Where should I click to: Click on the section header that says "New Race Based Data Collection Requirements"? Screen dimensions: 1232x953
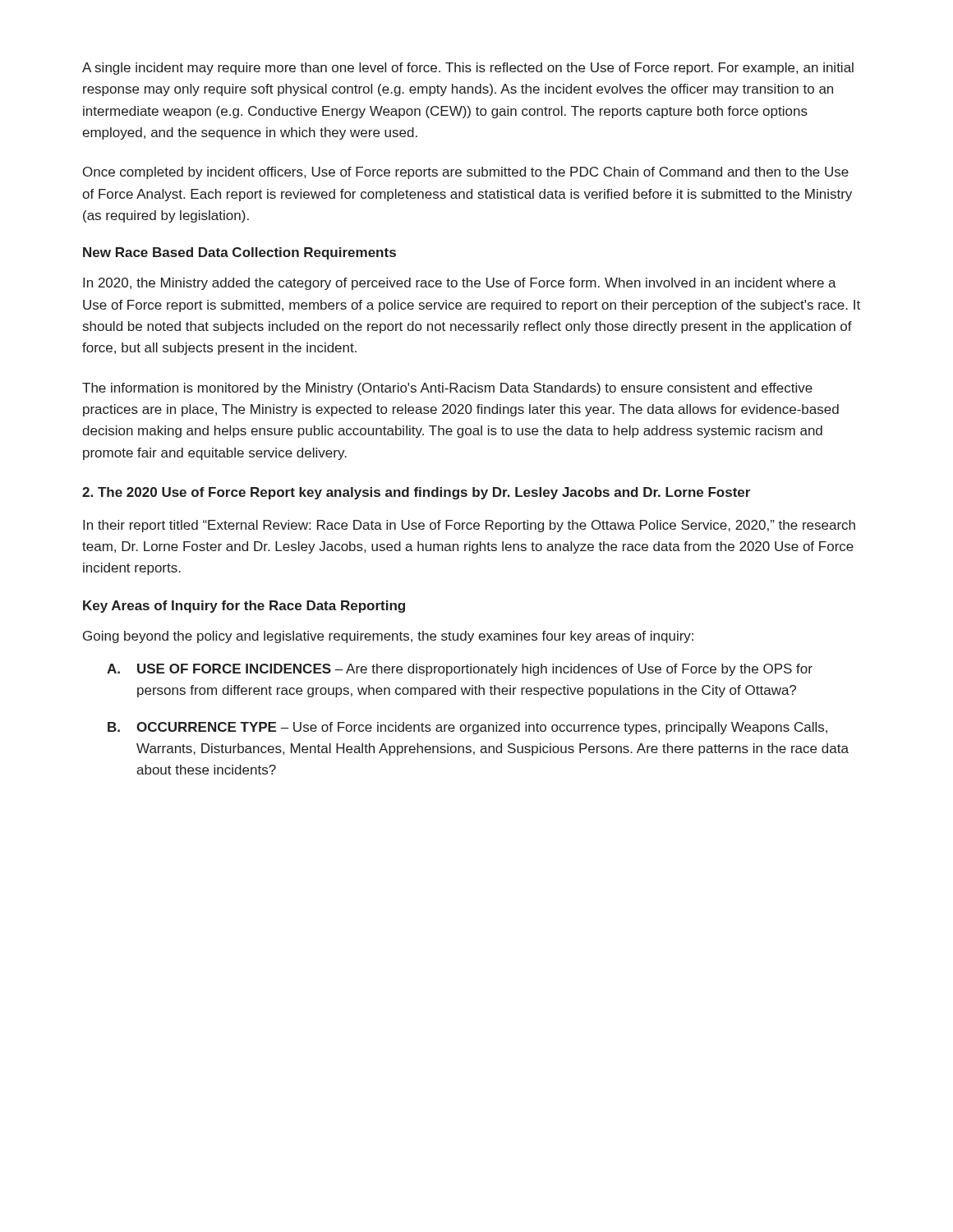click(239, 253)
